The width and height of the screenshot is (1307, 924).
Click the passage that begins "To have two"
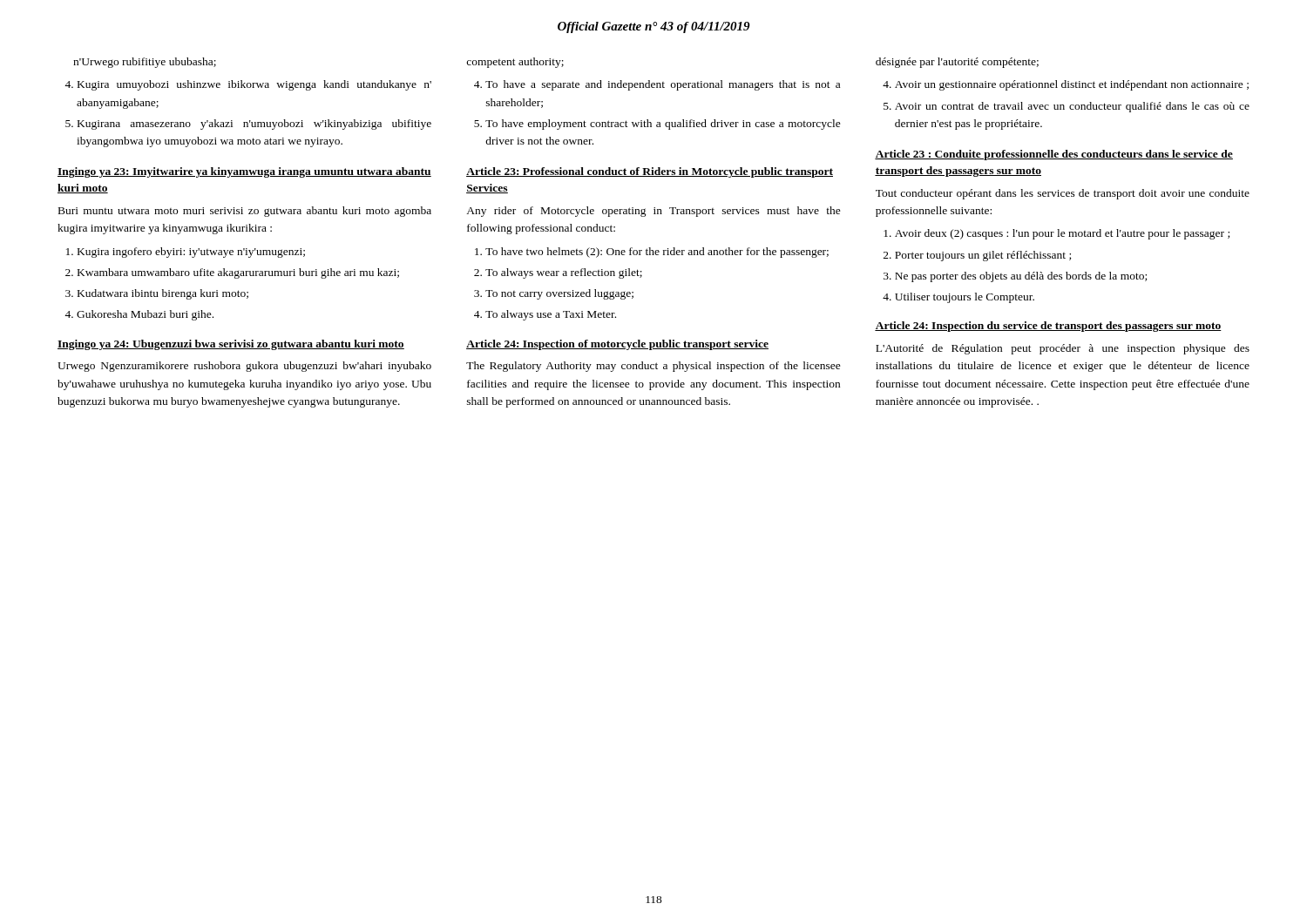click(652, 253)
